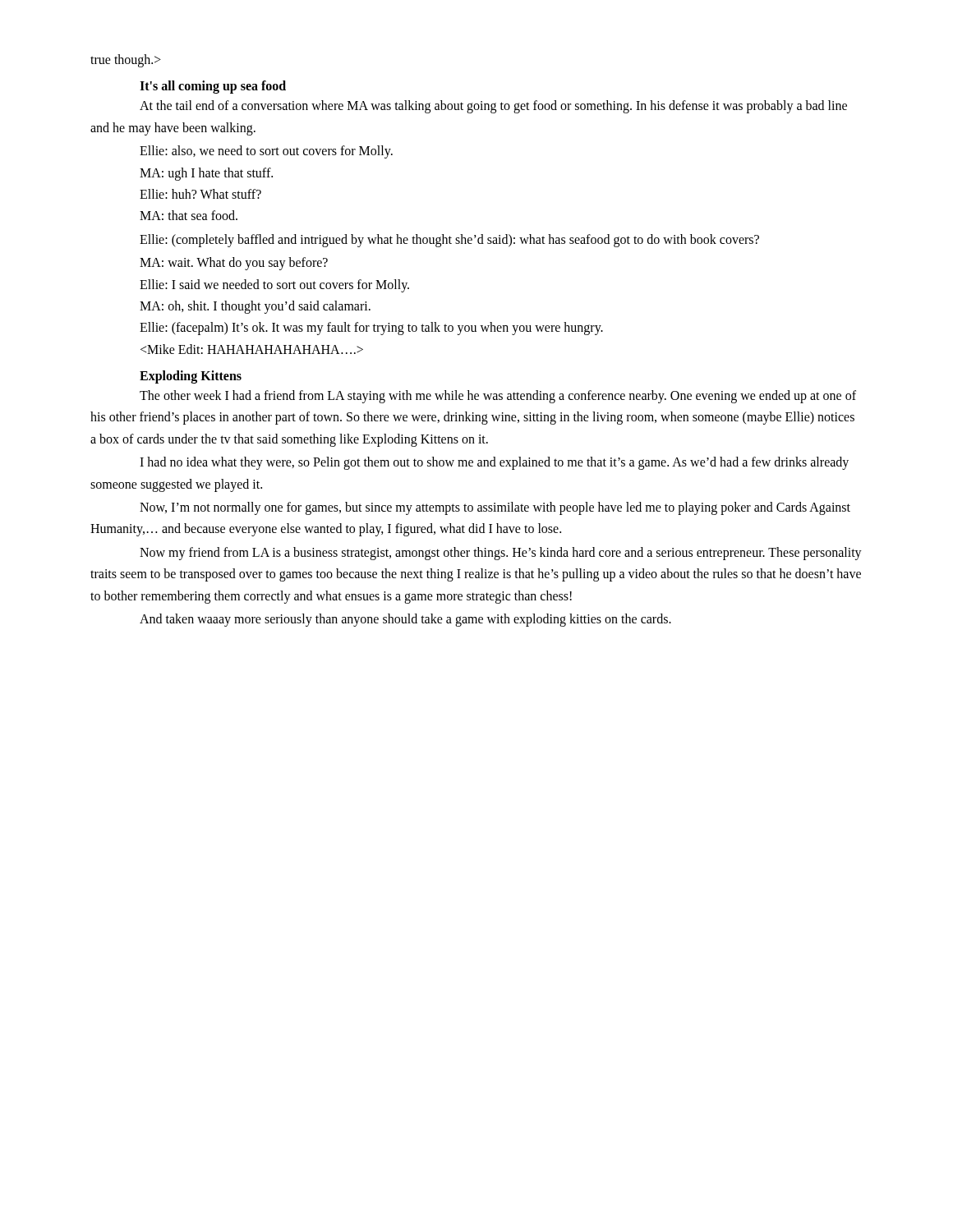Viewport: 953px width, 1232px height.
Task: Navigate to the text starting "Ellie: (completely baffled and intrigued"
Action: (450, 239)
